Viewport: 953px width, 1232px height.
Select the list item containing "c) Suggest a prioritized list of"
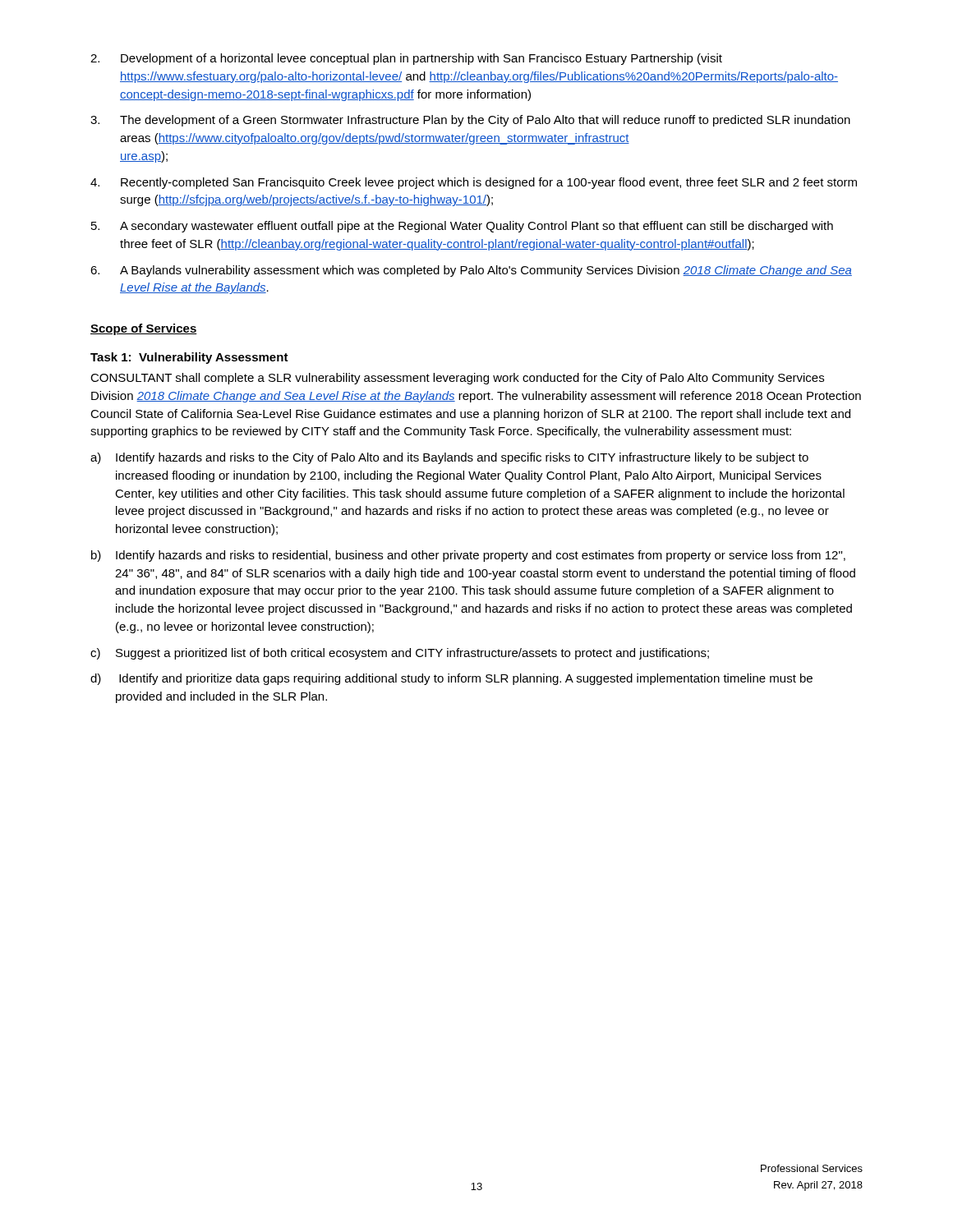[x=476, y=652]
